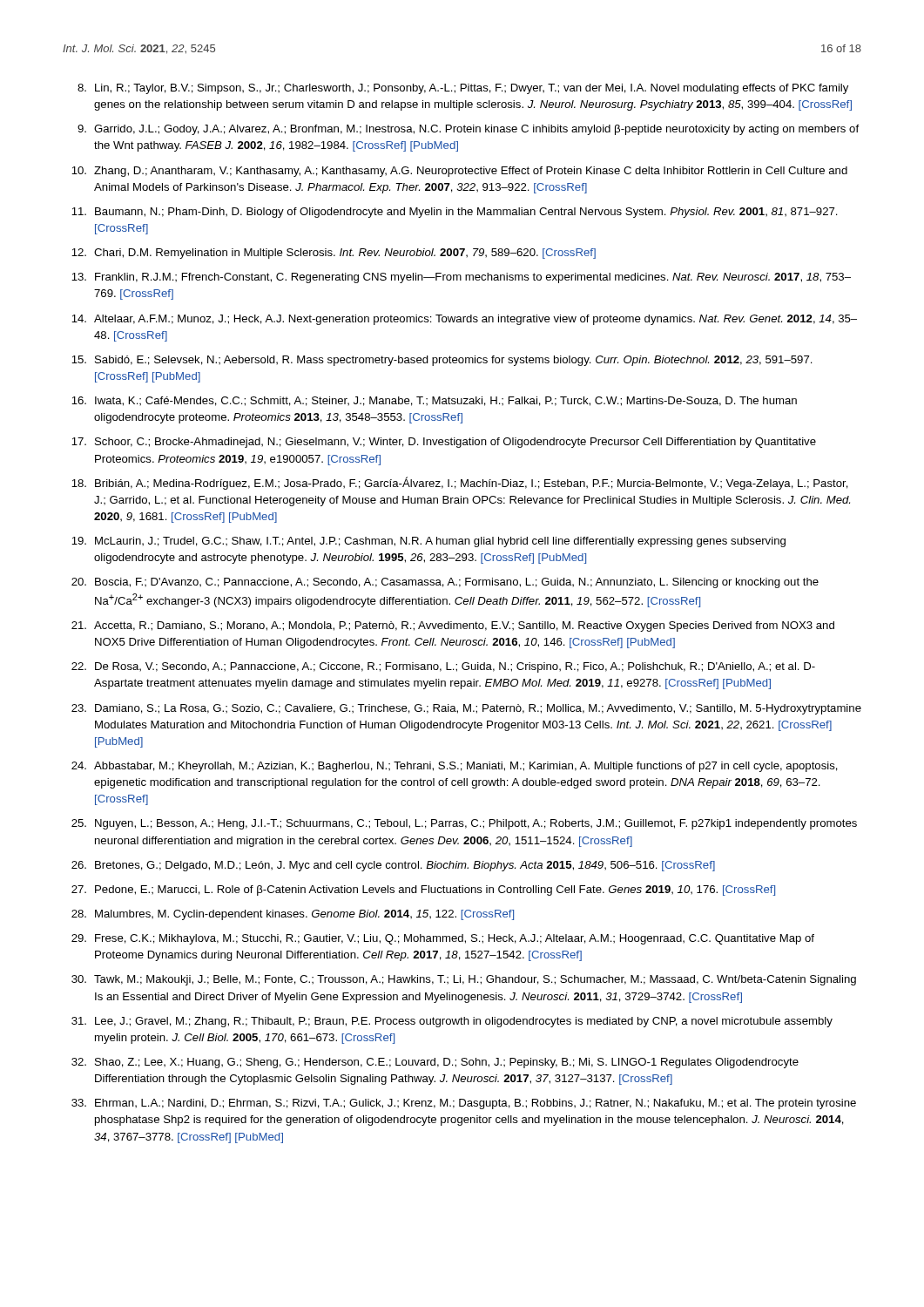The width and height of the screenshot is (924, 1307).
Task: Locate the region starting "26. Bretones, G.;"
Action: [462, 865]
